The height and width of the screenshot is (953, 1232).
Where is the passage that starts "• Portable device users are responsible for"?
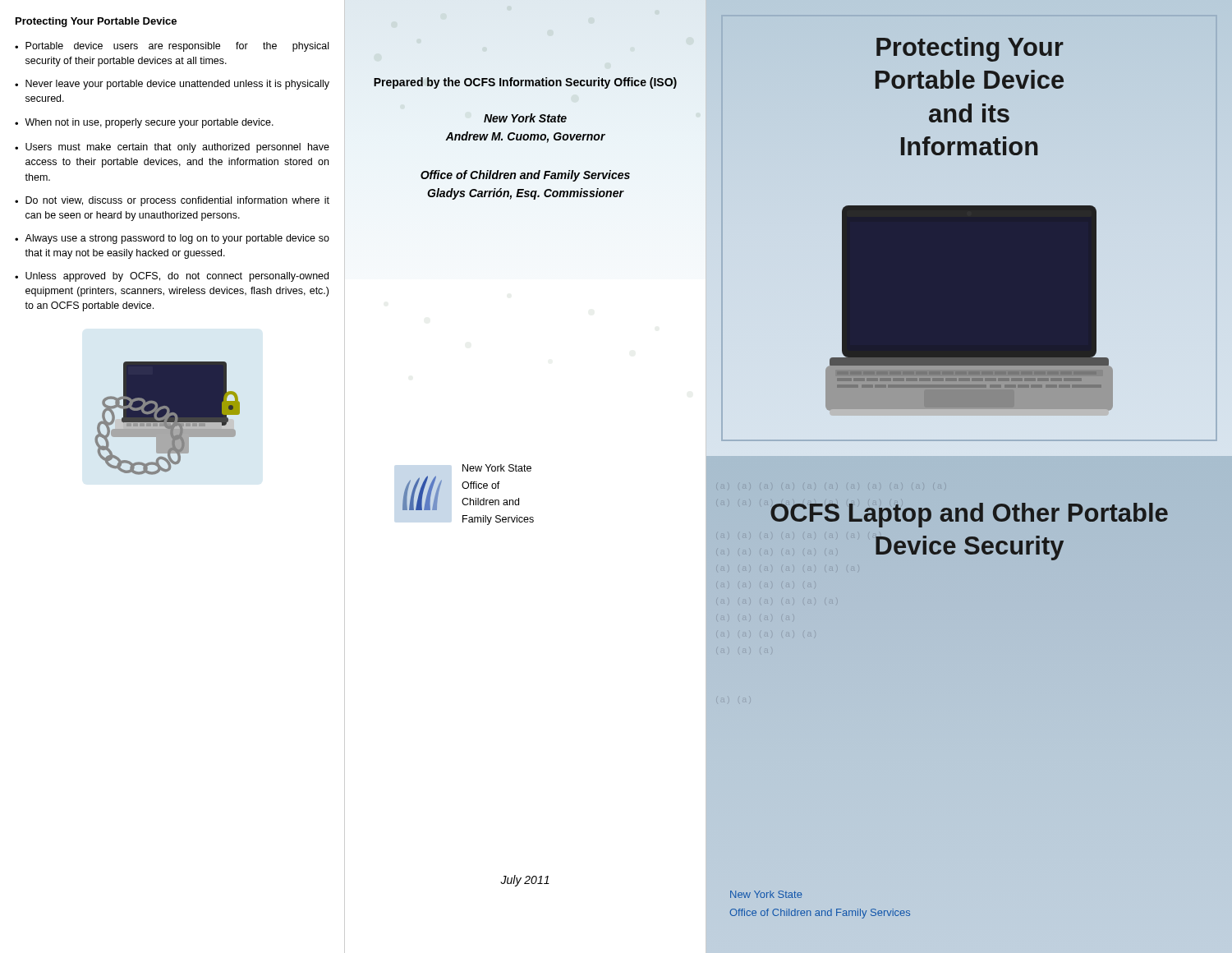(x=172, y=54)
